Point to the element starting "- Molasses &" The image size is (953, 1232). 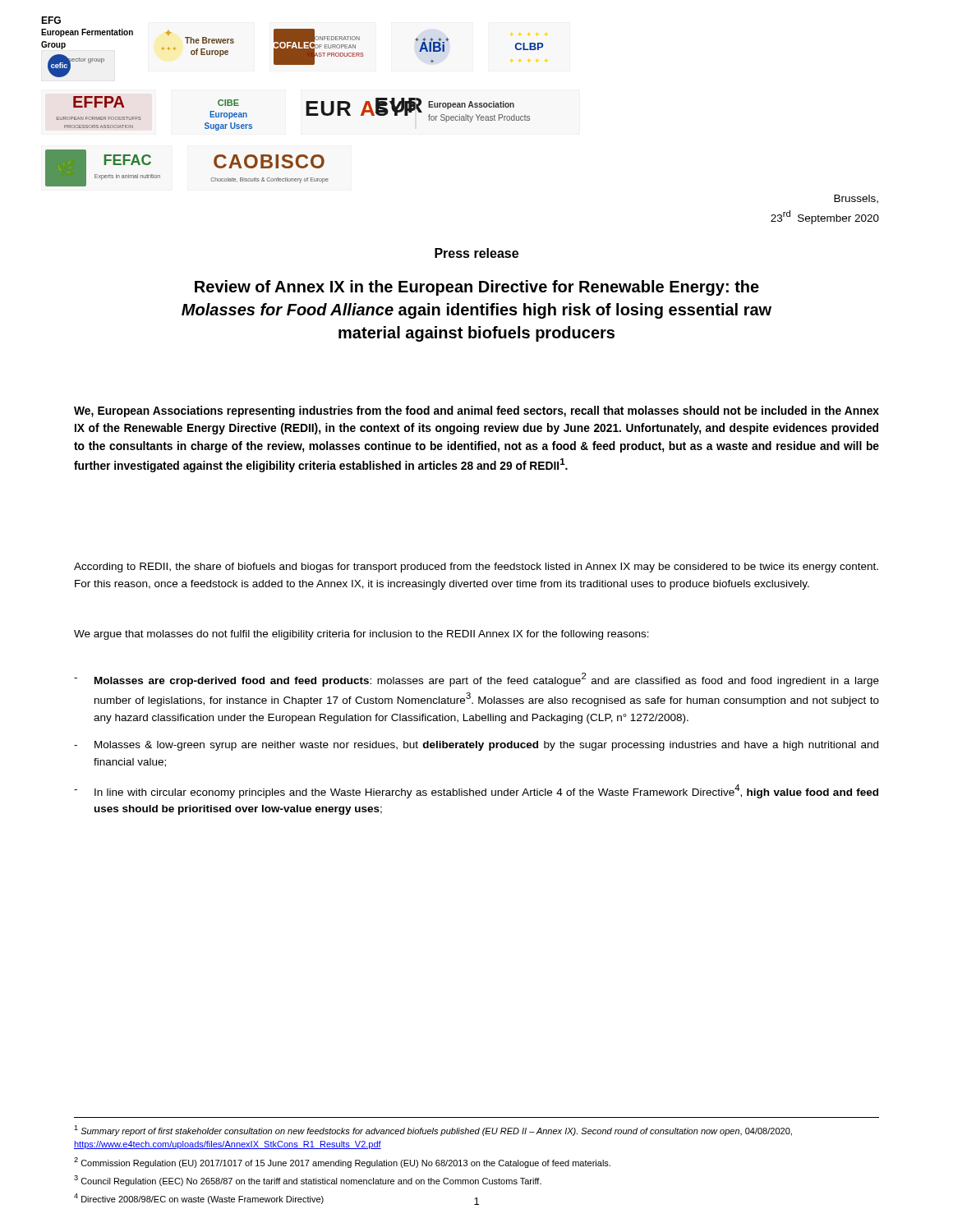[476, 754]
